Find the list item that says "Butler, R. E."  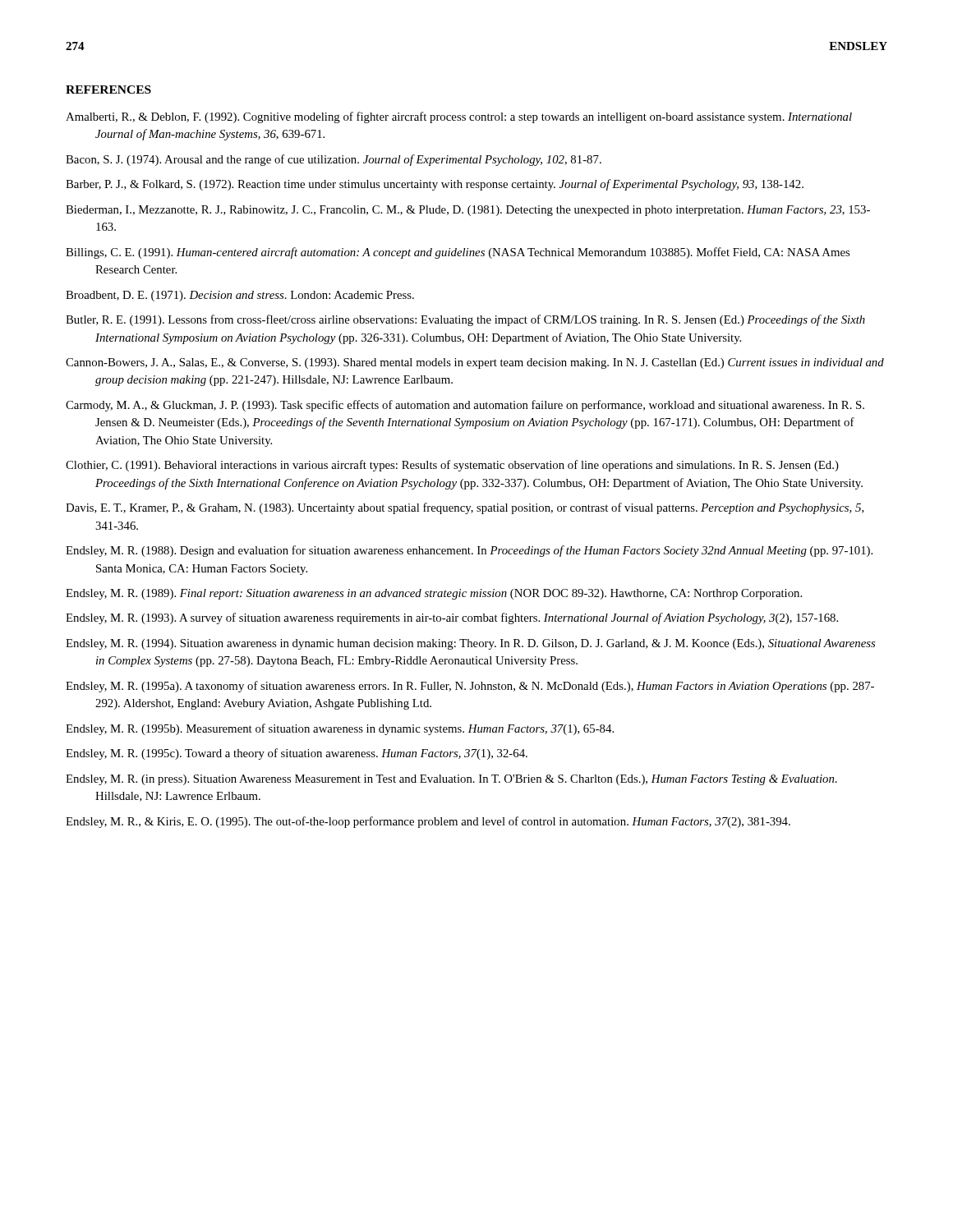[465, 328]
